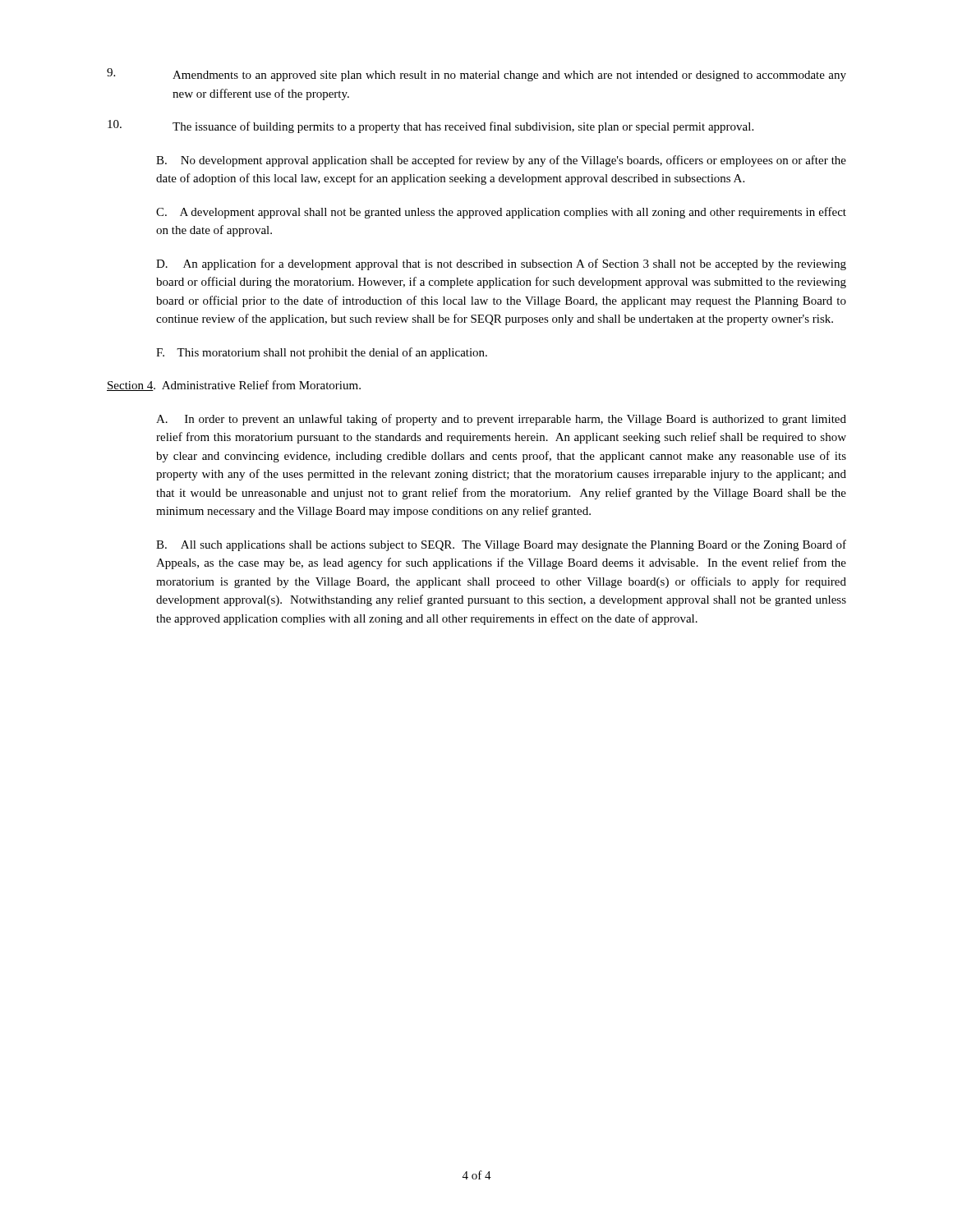Locate the text block containing "B. No development approval application shall"
Viewport: 953px width, 1232px height.
501,169
